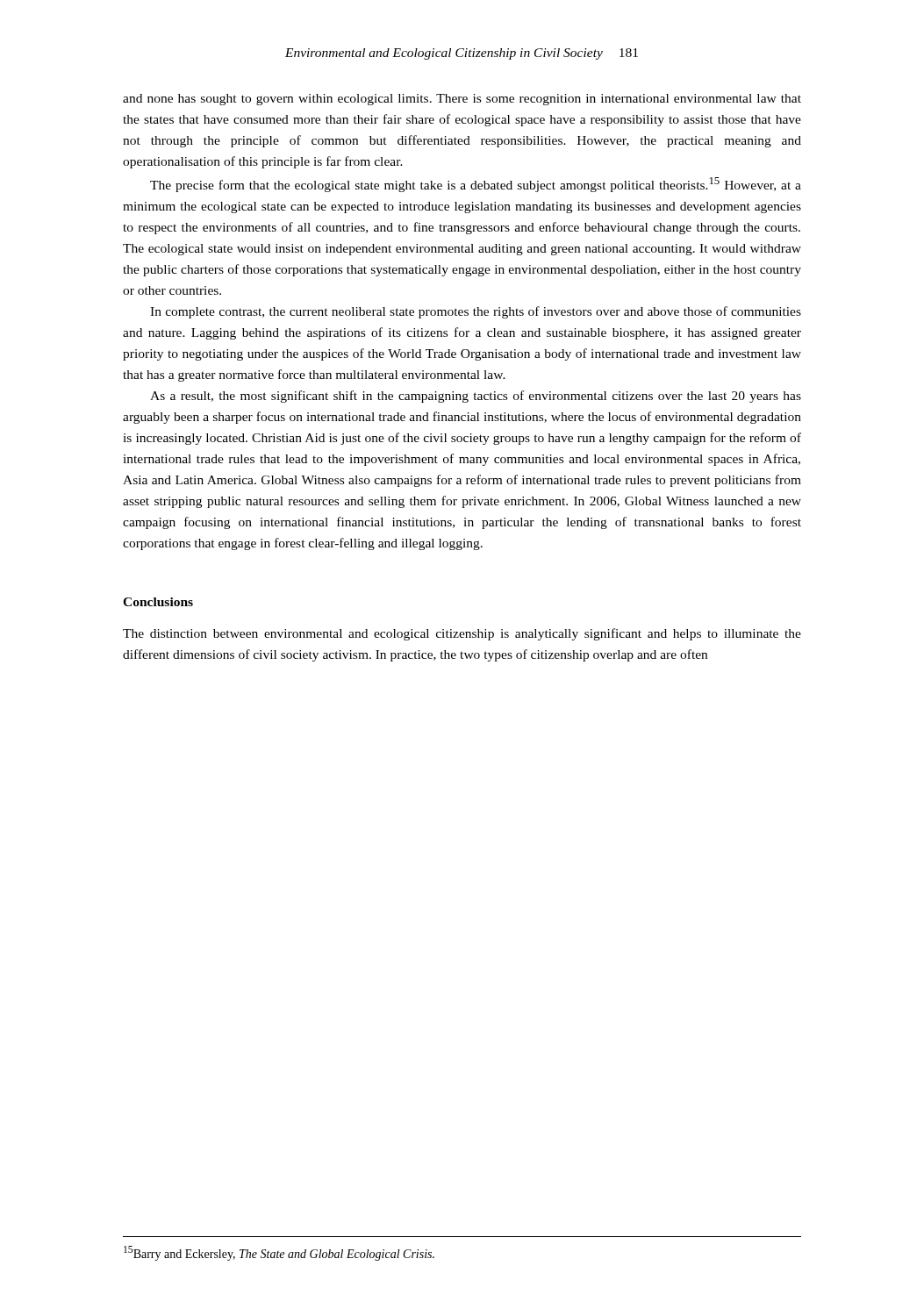Locate the region starting "The precise form that the ecological"
924x1316 pixels.
coord(462,237)
